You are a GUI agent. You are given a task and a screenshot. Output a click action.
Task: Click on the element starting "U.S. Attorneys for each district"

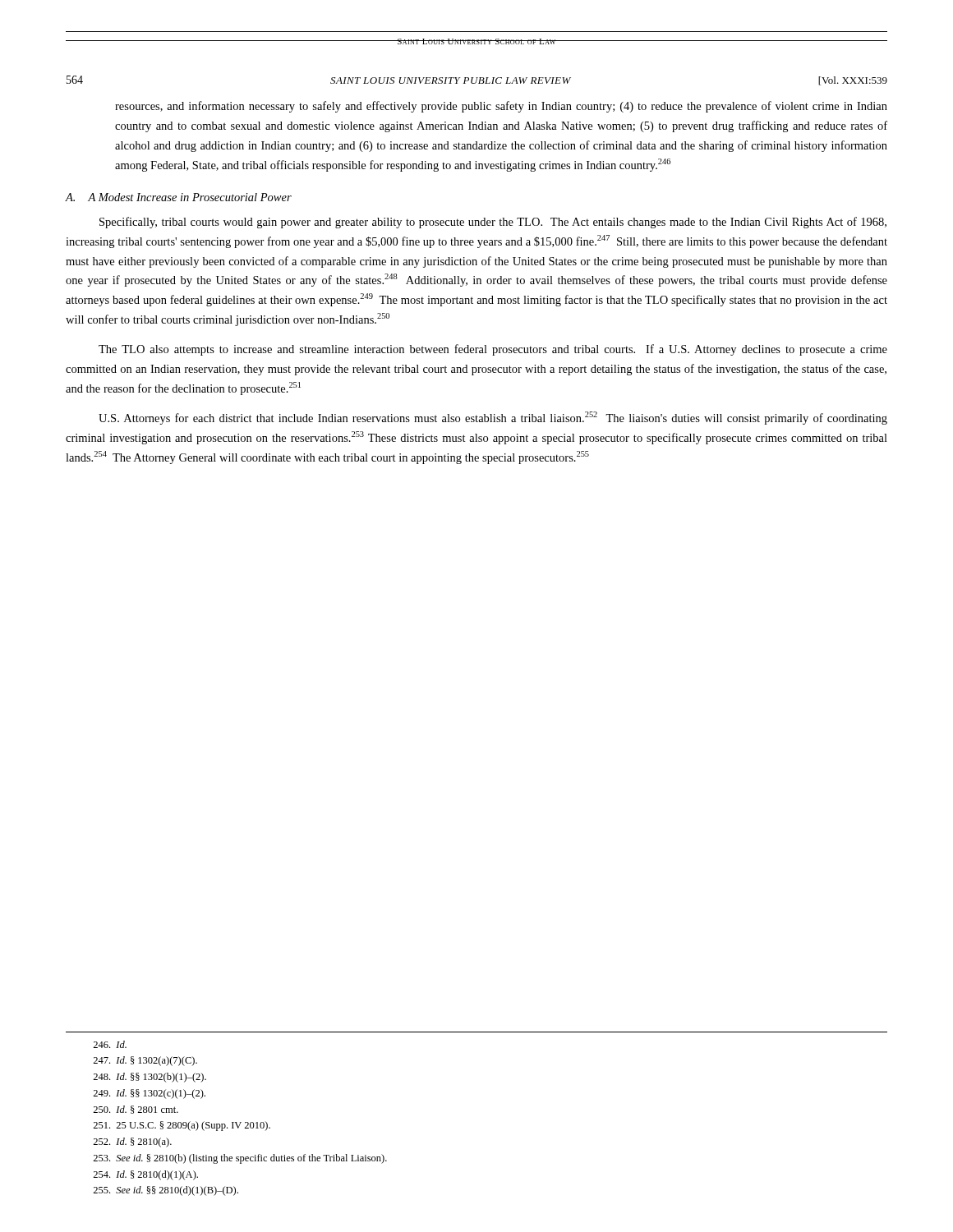(476, 437)
